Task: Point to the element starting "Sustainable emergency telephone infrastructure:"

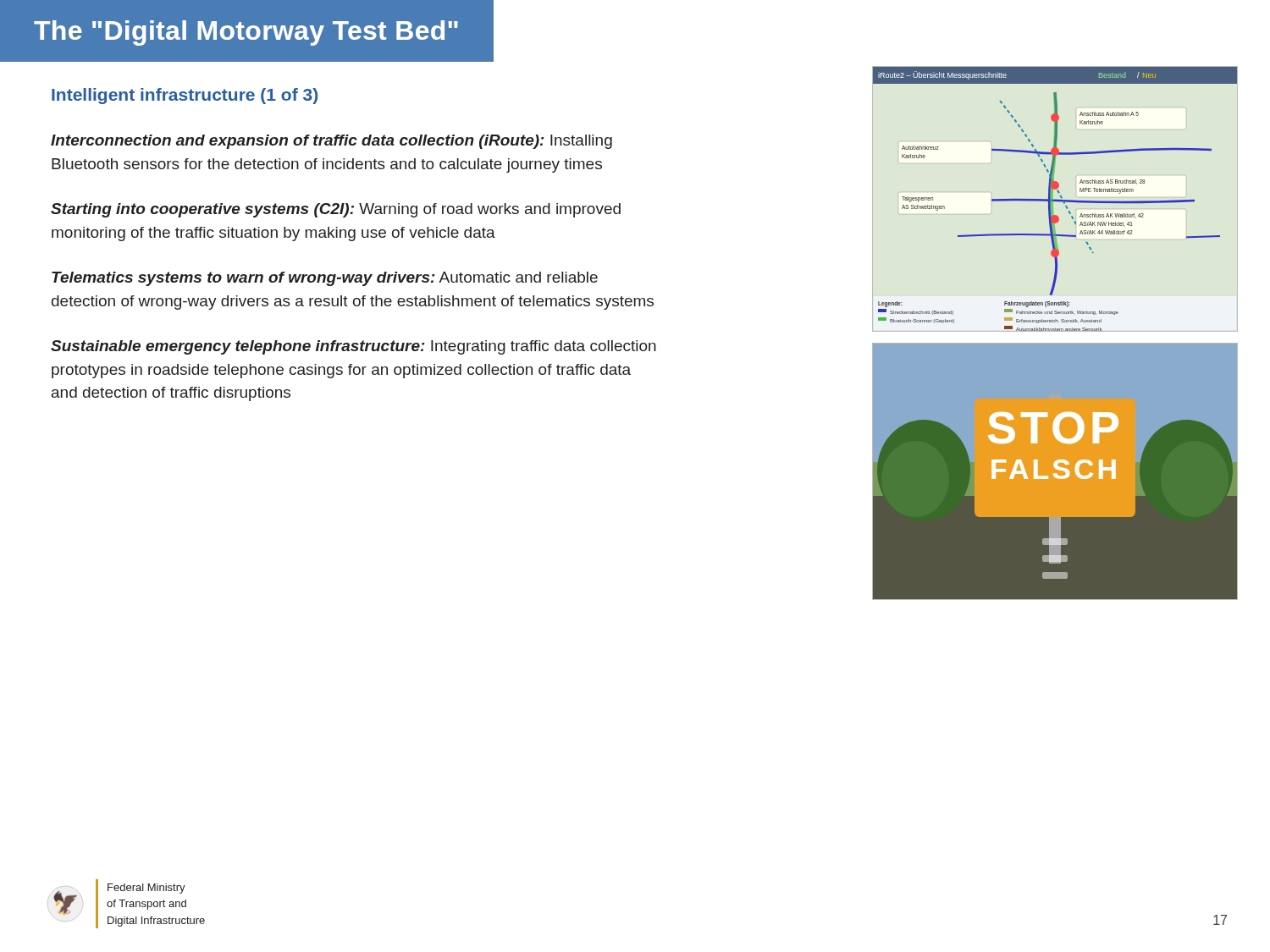Action: point(354,369)
